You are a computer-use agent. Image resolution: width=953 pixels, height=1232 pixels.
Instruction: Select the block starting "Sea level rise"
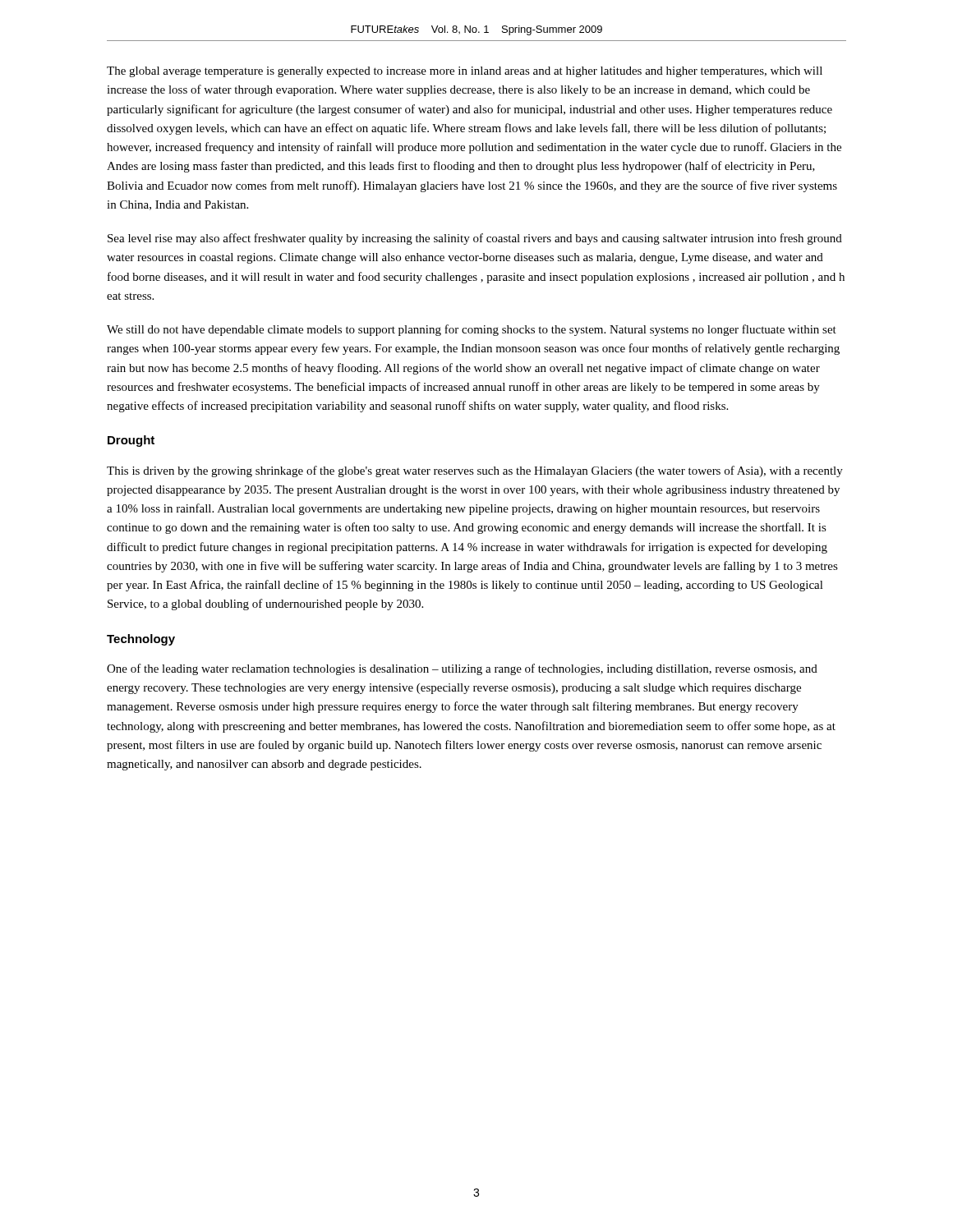pos(476,267)
